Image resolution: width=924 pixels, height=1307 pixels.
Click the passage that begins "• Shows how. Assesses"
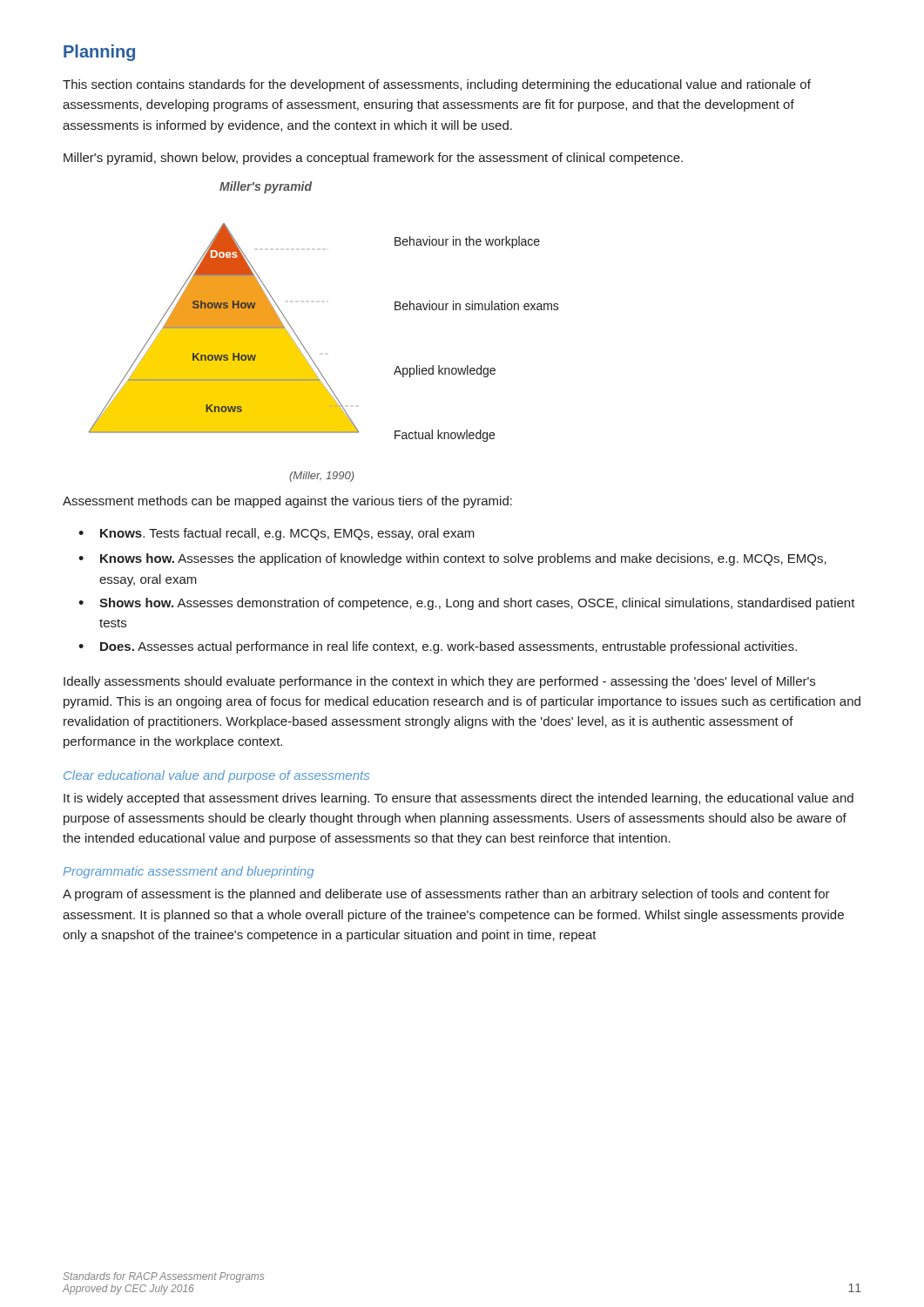[x=470, y=613]
